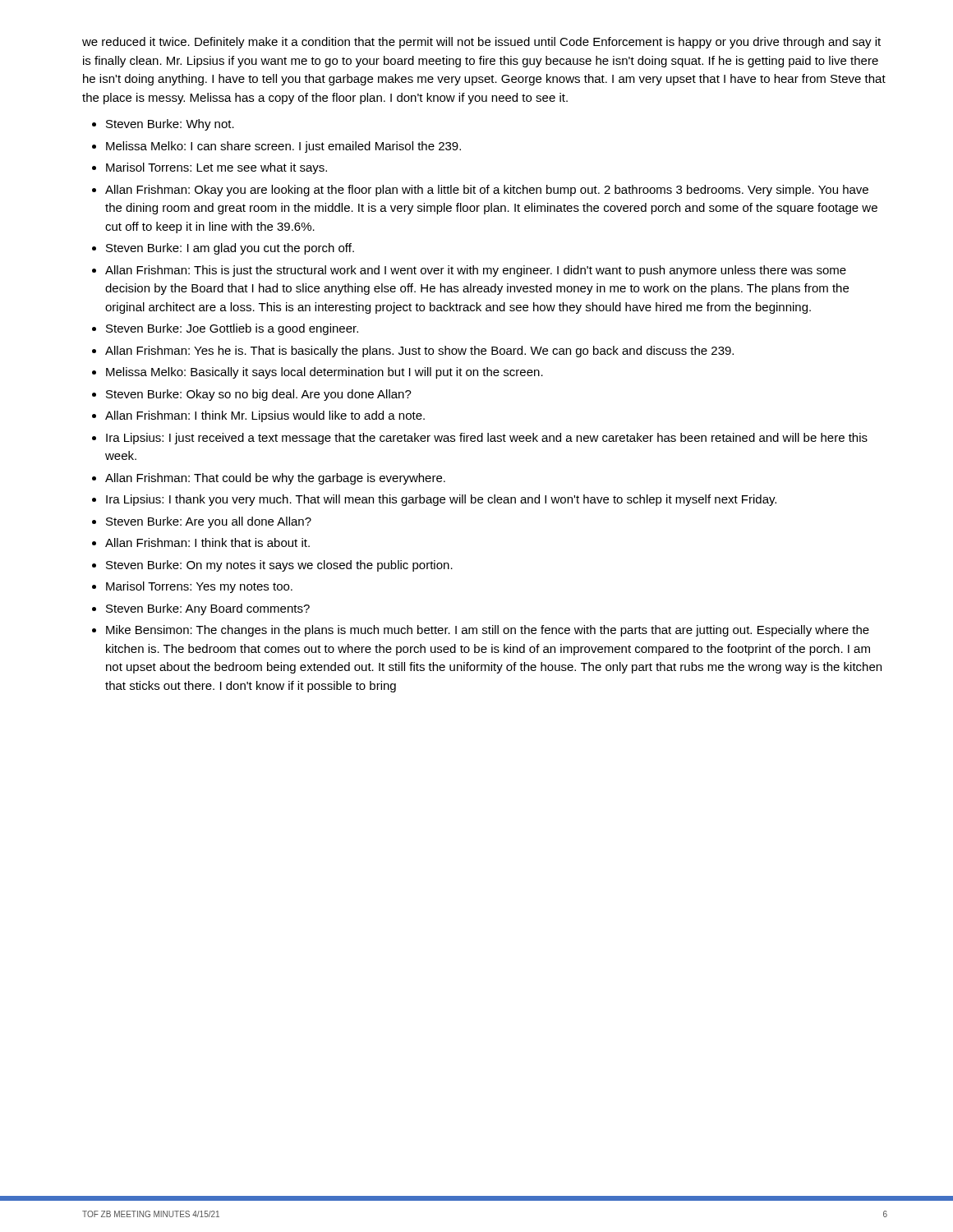Navigate to the text block starting "Marisol Torrens: Yes my notes too."
This screenshot has width=953, height=1232.
[x=199, y=586]
